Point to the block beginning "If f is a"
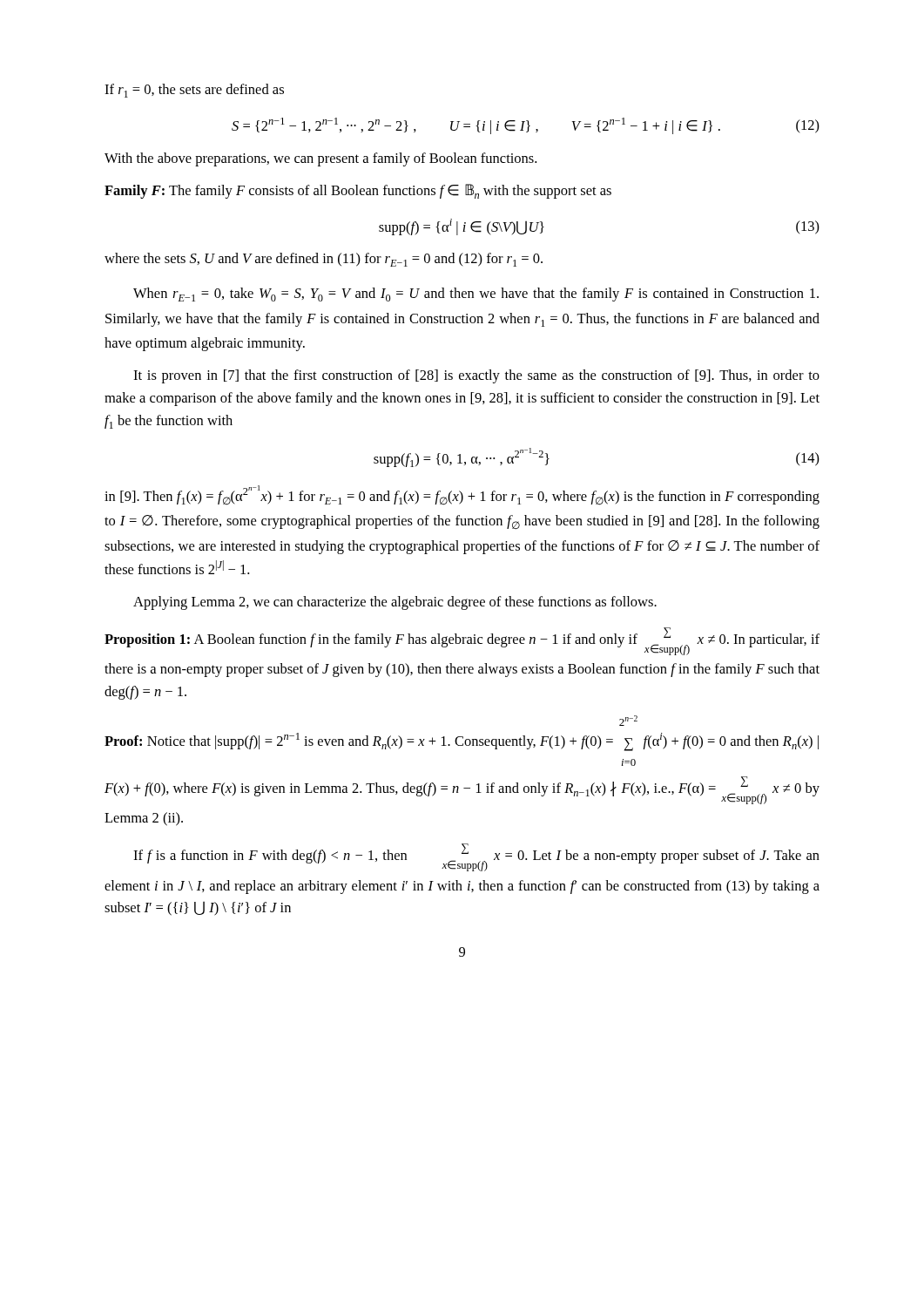The width and height of the screenshot is (924, 1307). (462, 879)
